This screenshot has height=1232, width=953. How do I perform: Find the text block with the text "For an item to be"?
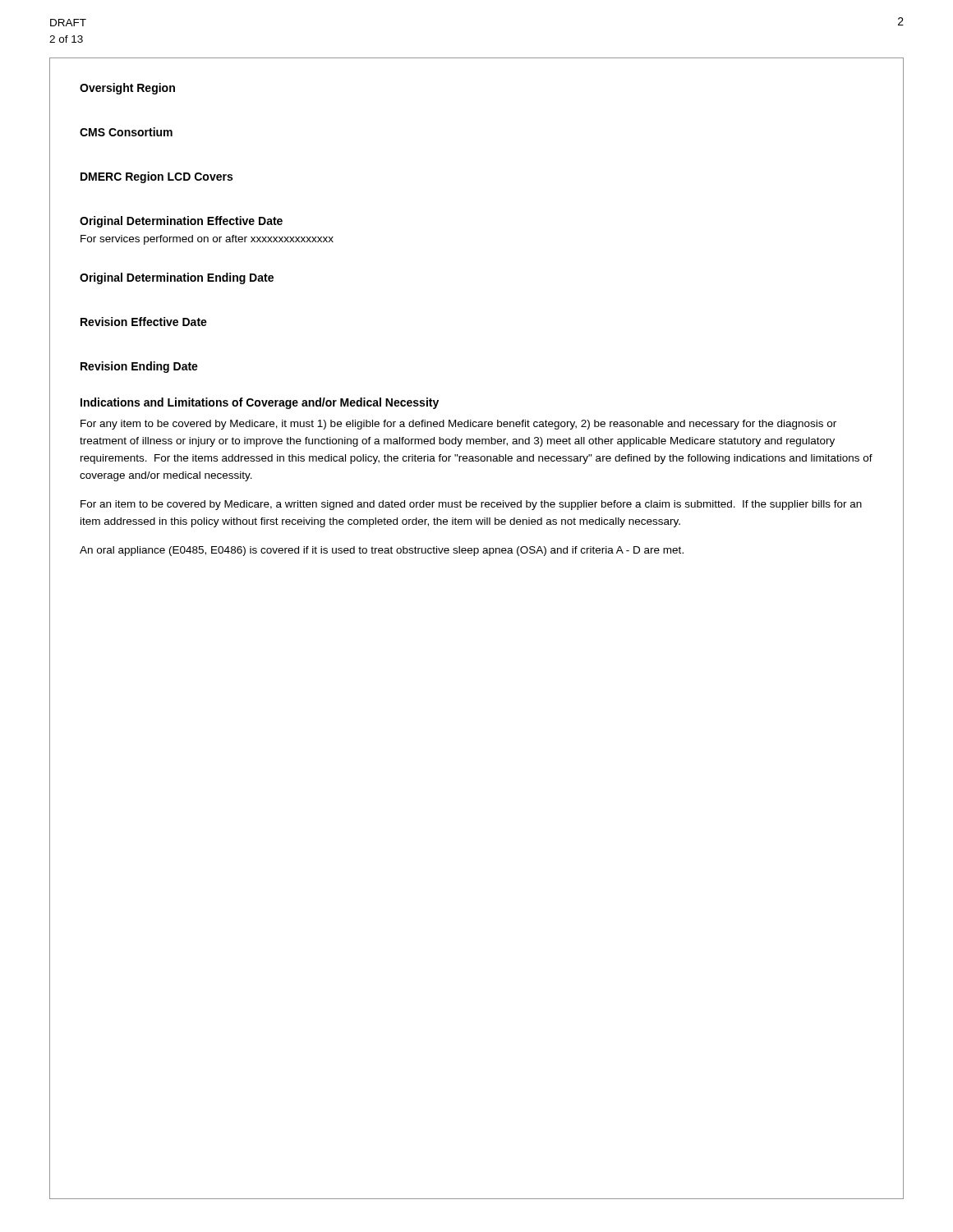click(x=471, y=512)
